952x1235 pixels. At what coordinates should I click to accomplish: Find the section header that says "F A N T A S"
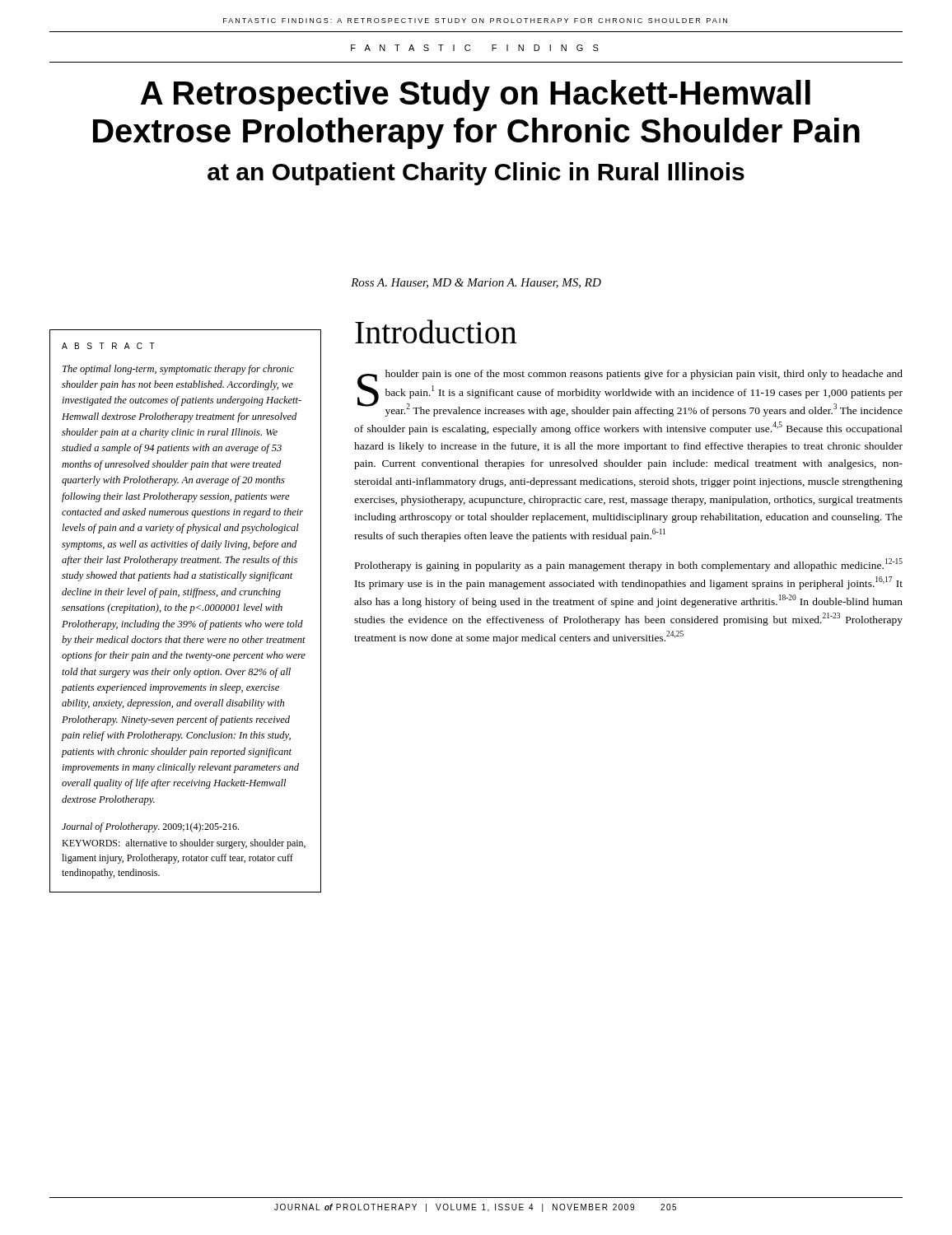click(476, 48)
